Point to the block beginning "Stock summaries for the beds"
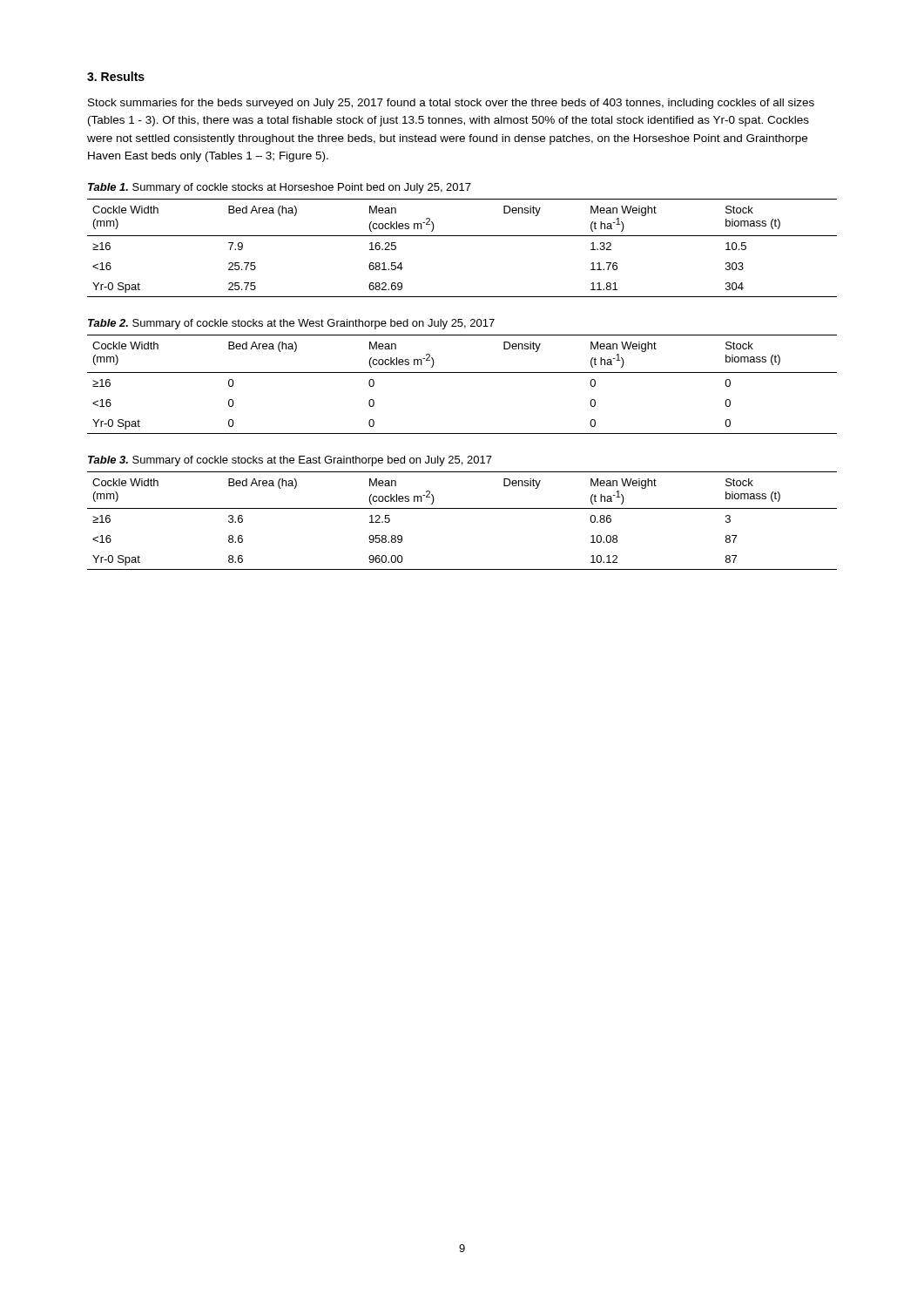The width and height of the screenshot is (924, 1307). point(451,129)
